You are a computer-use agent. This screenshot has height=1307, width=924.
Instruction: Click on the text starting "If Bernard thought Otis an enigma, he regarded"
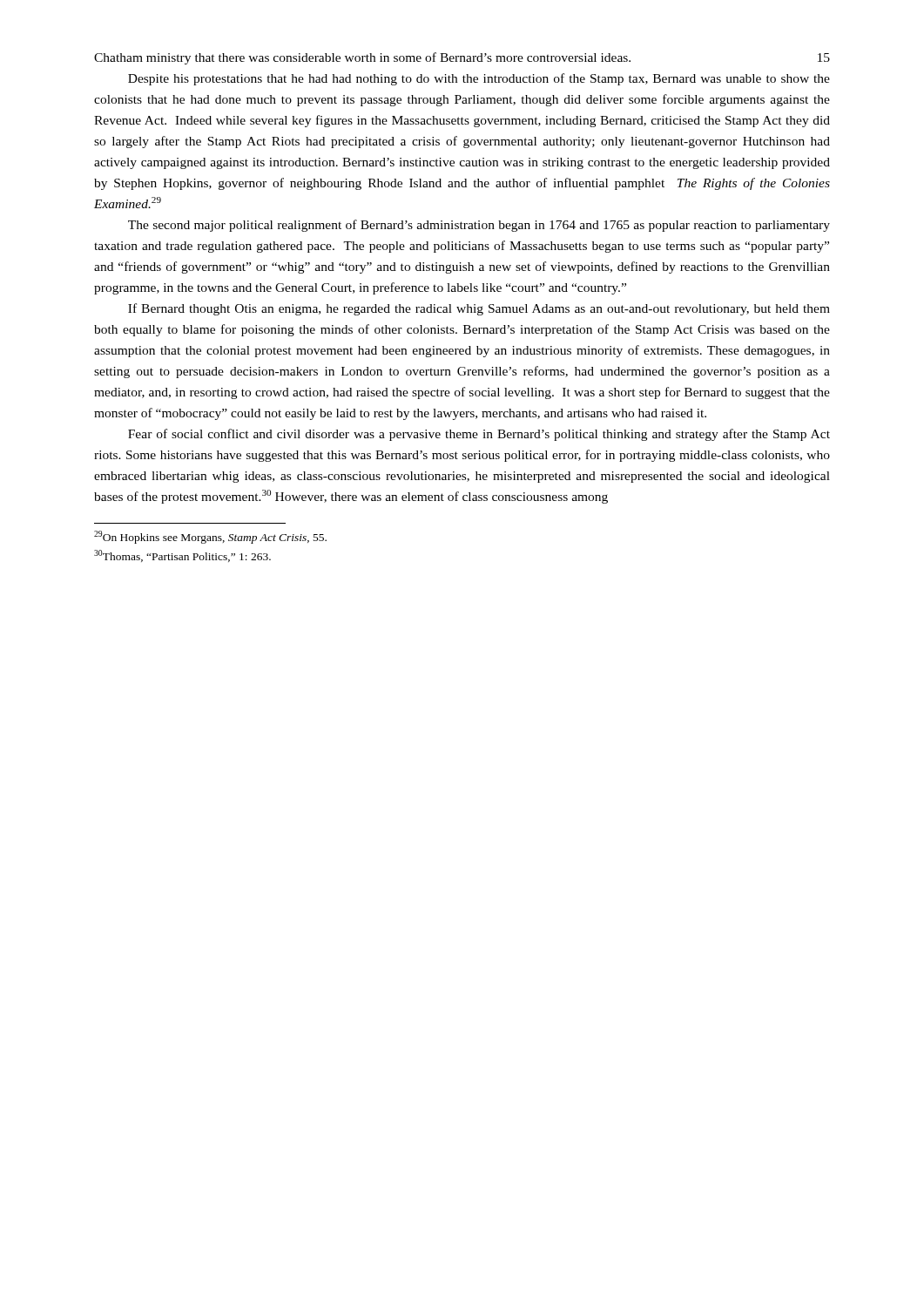coord(462,361)
